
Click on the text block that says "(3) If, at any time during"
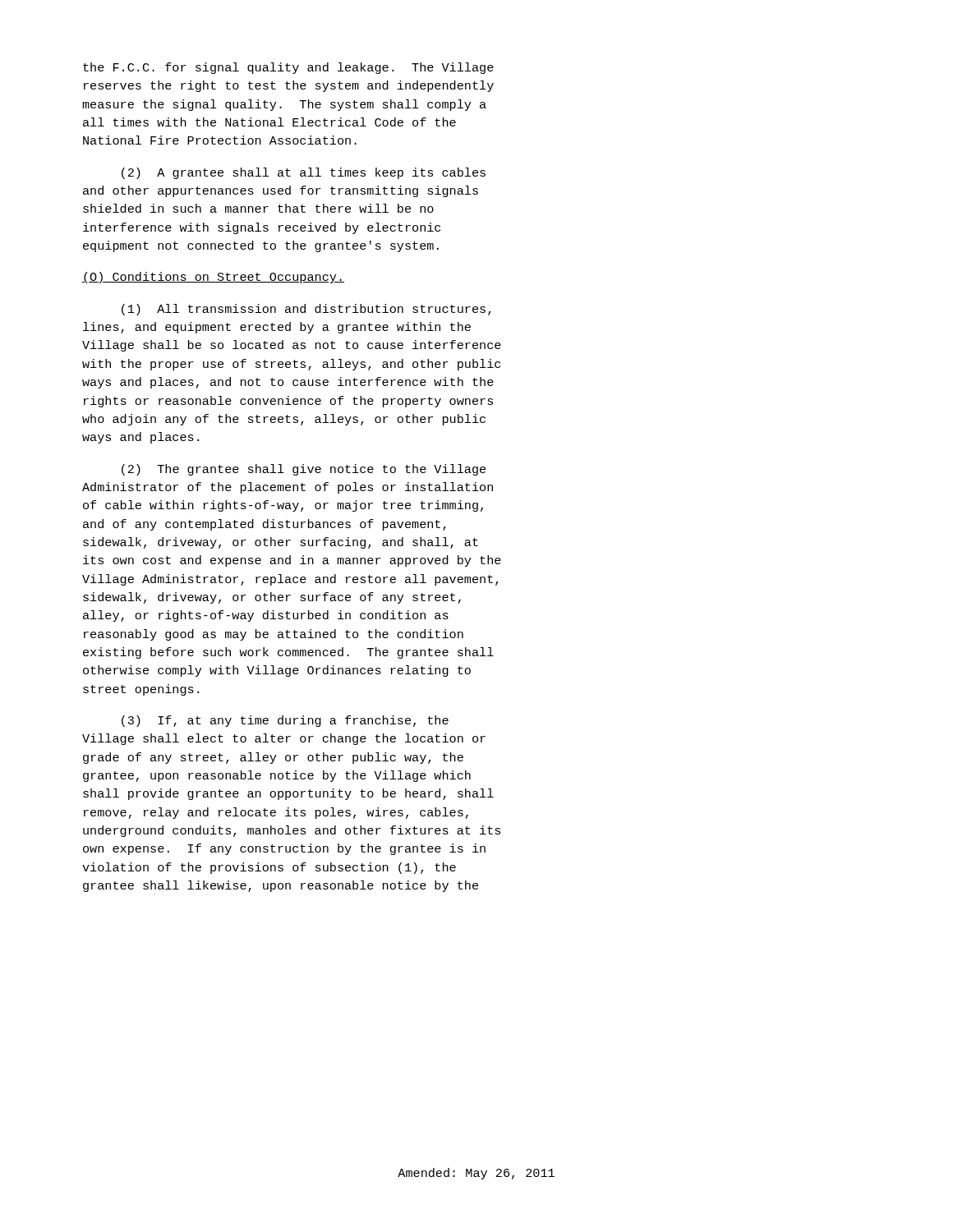(292, 804)
